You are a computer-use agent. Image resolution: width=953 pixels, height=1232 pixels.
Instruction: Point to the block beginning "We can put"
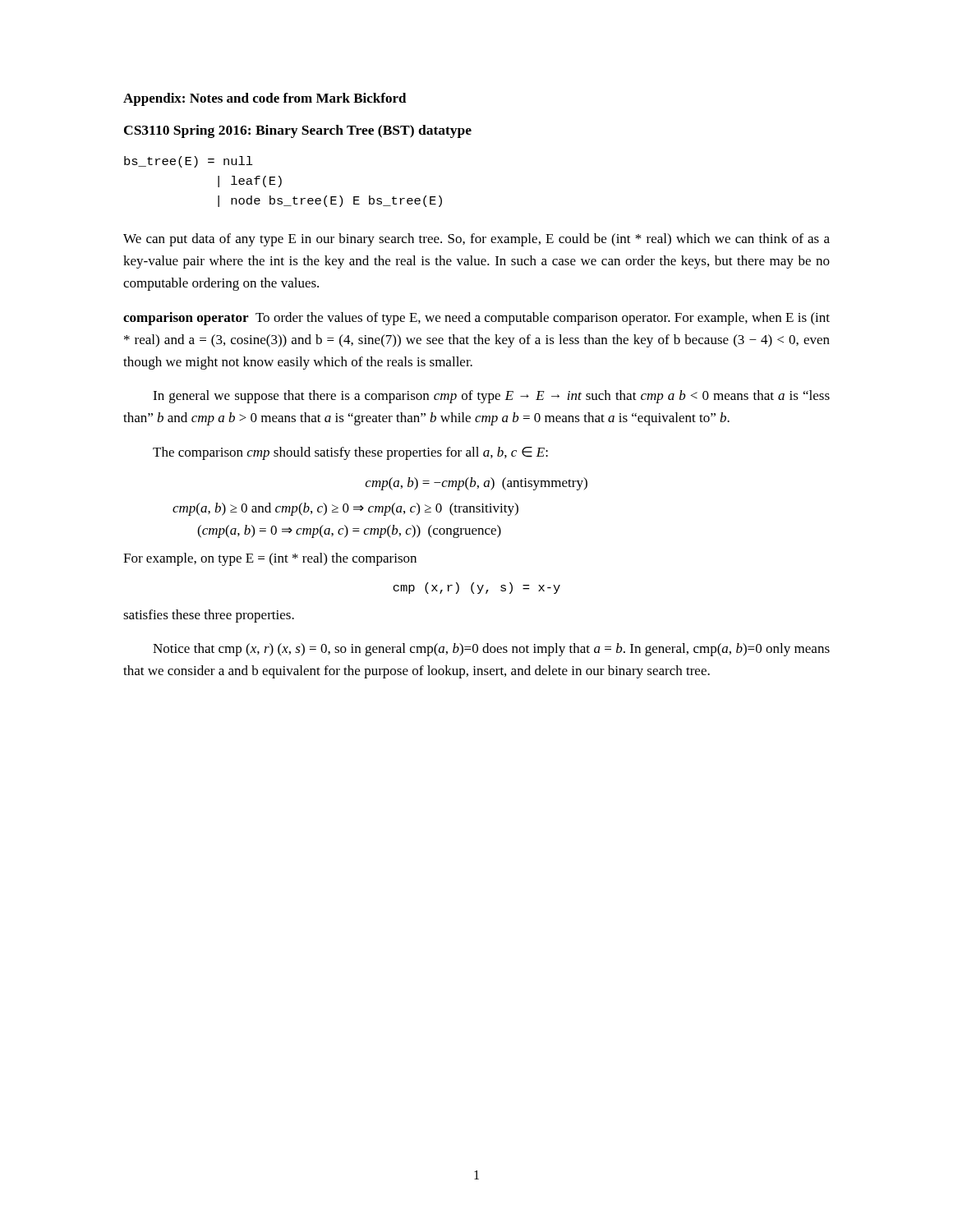click(x=476, y=261)
